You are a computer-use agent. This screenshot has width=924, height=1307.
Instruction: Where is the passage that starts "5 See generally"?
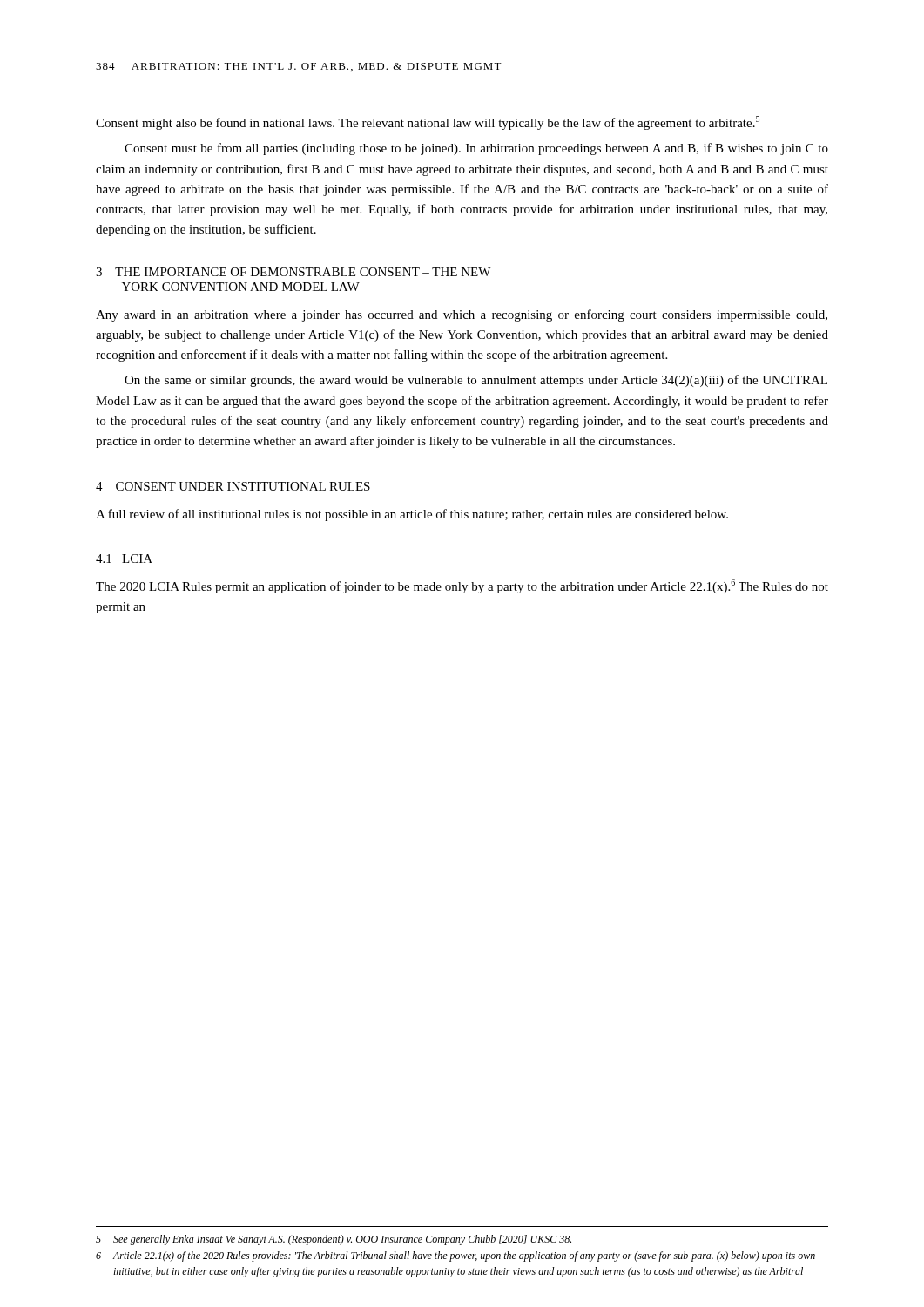tap(462, 1256)
